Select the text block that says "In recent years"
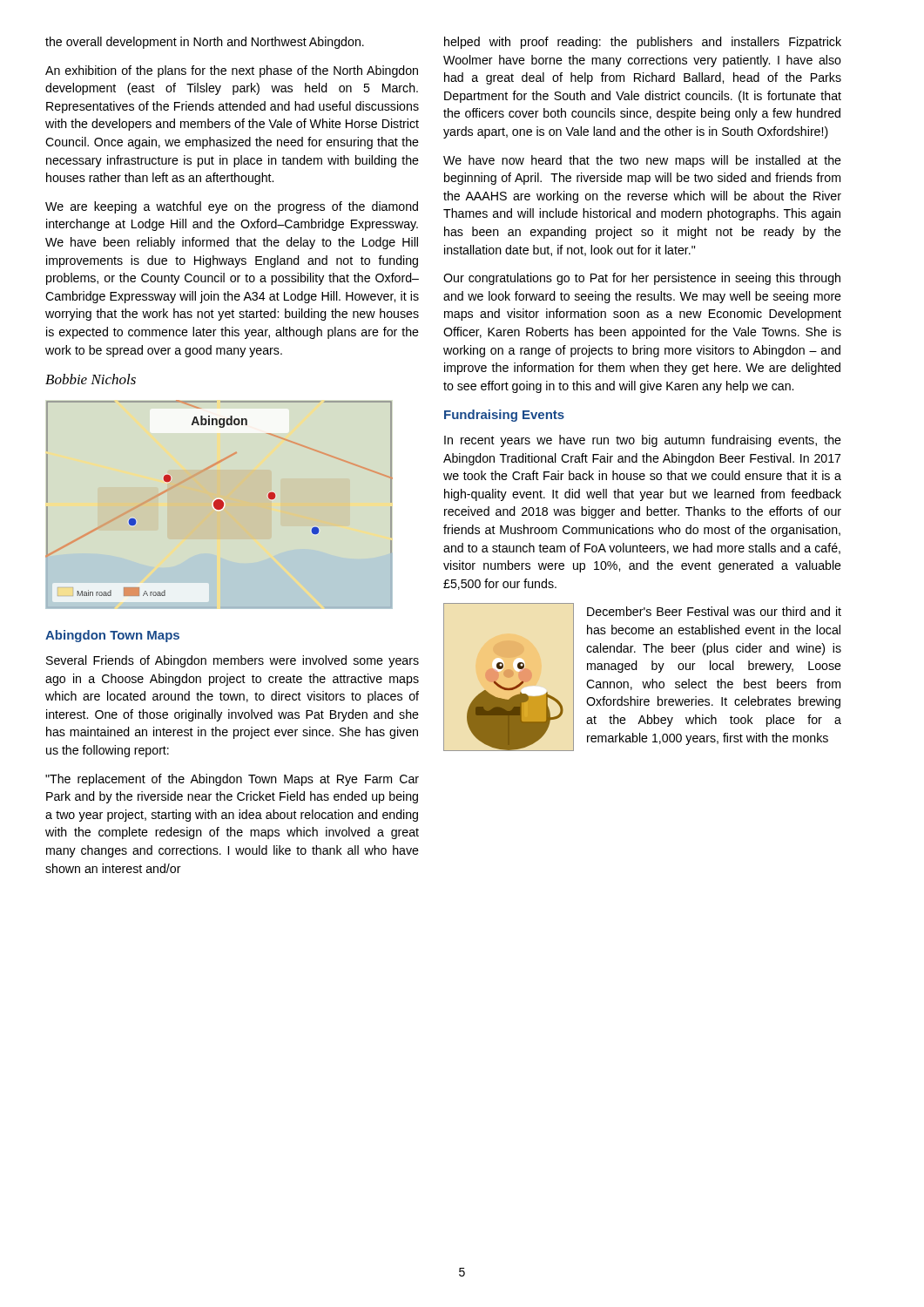Viewport: 924px width, 1307px height. pyautogui.click(x=642, y=512)
